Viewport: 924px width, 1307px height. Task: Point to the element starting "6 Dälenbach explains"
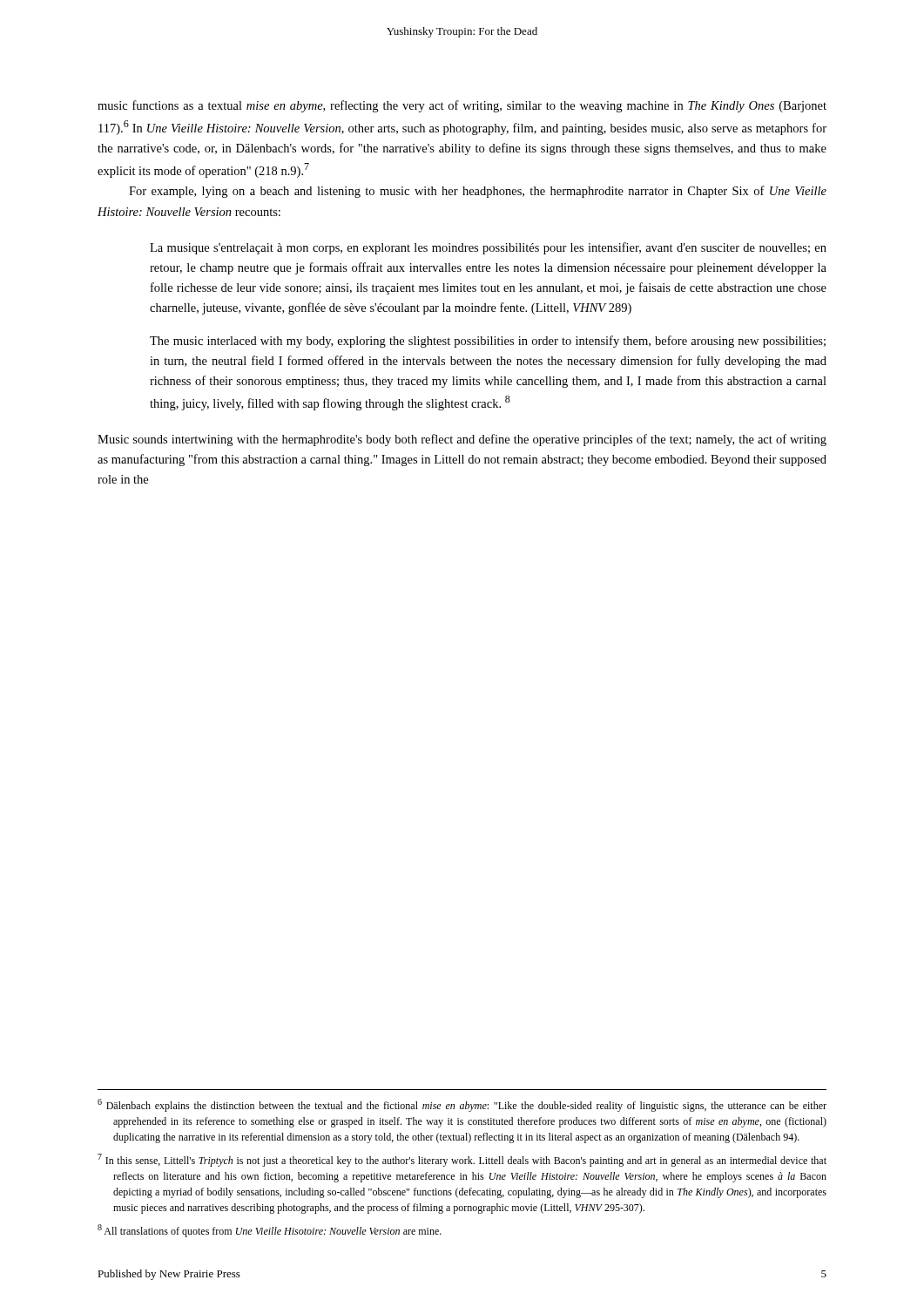462,1167
